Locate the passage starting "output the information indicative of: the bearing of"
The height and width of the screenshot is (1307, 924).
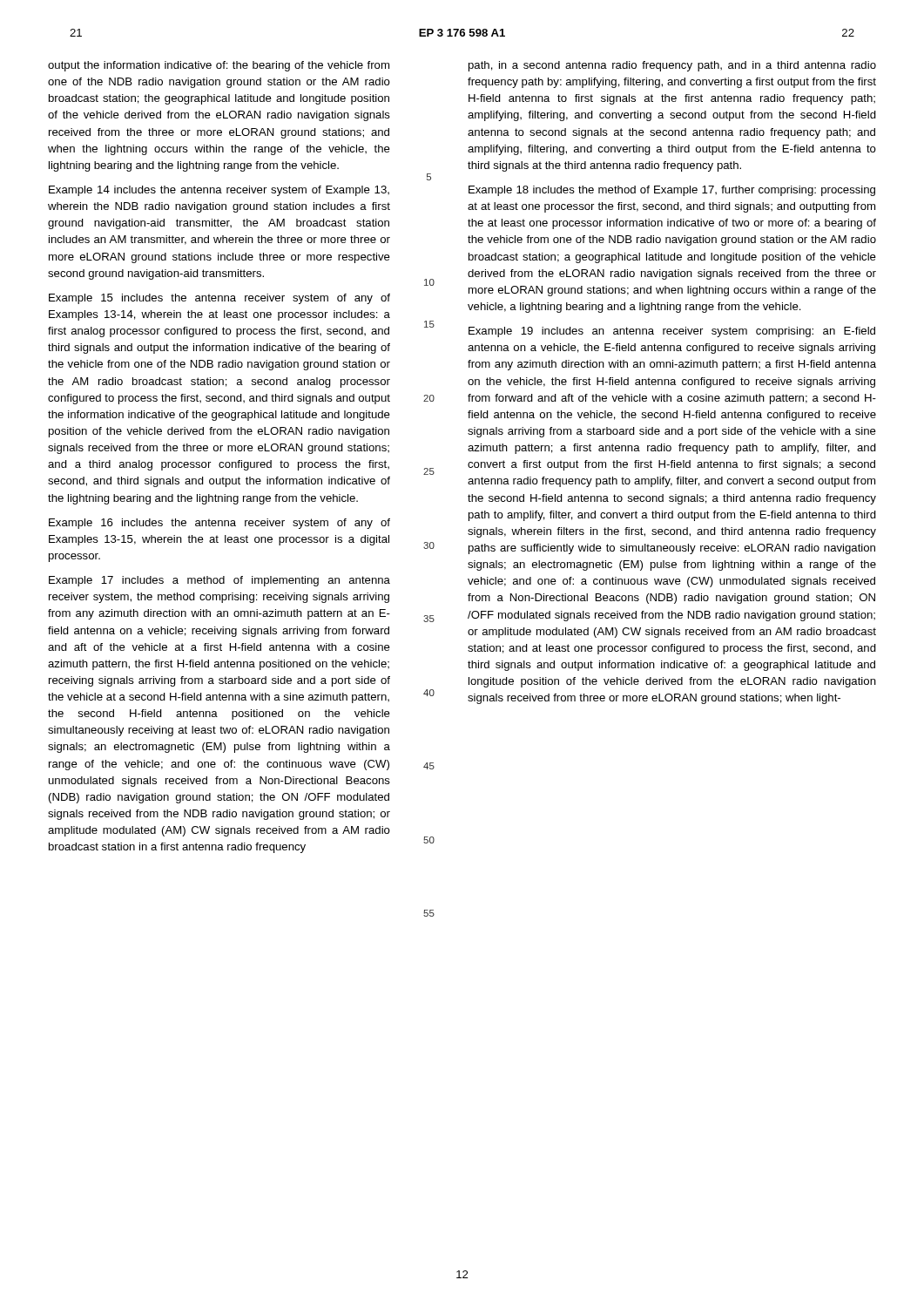tap(219, 456)
